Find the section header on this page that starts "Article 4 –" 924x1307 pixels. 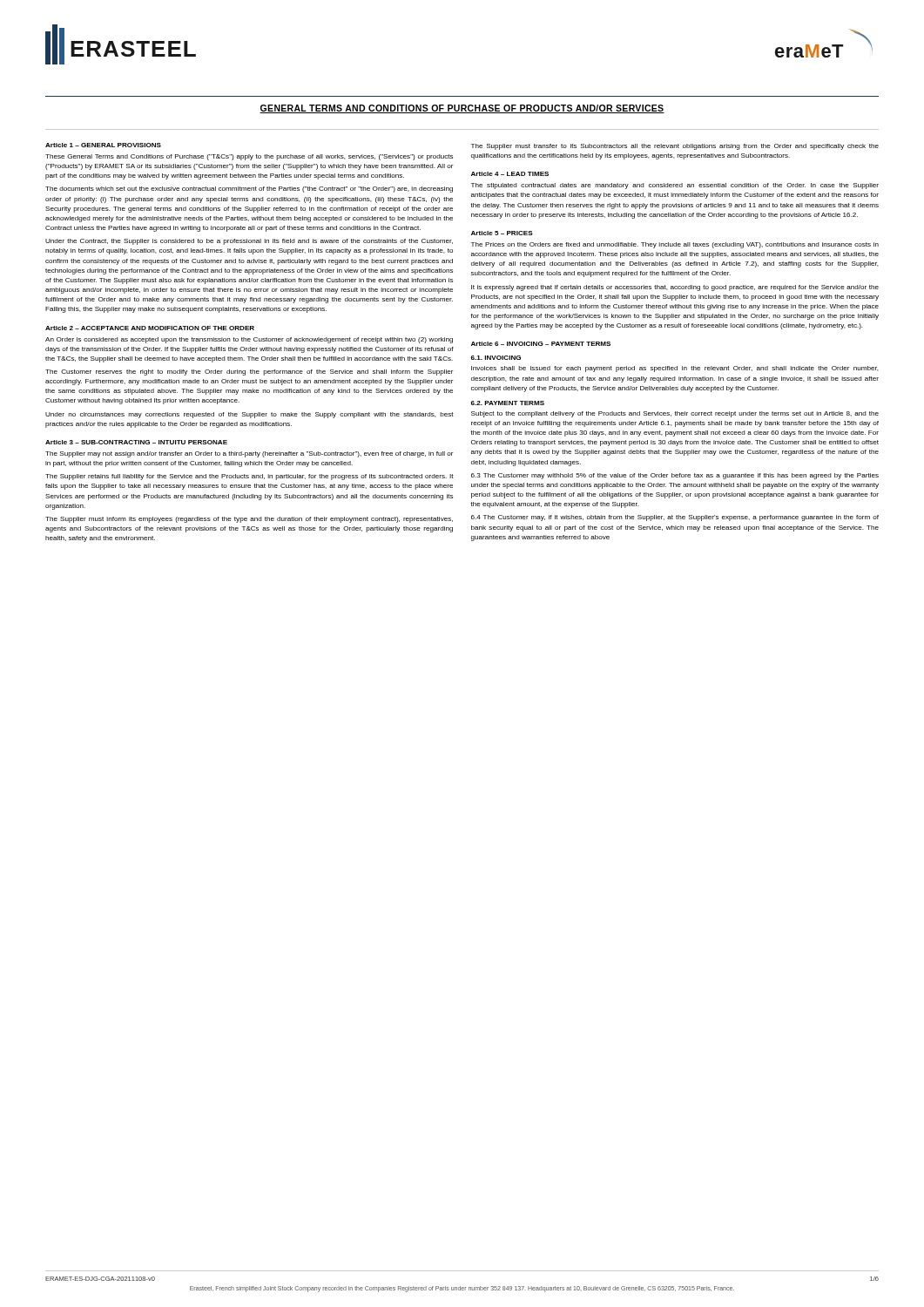[510, 174]
